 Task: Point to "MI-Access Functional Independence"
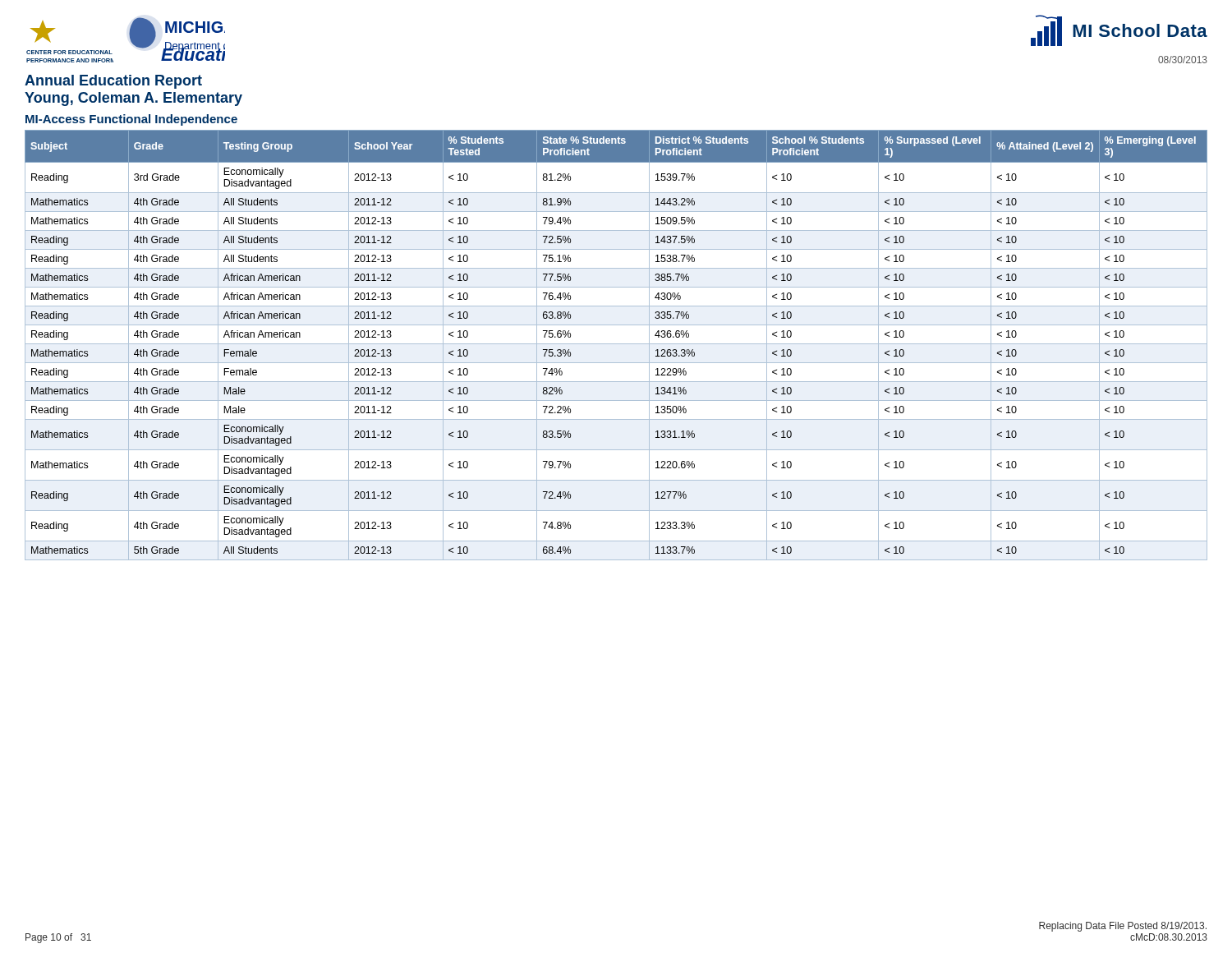[x=131, y=119]
